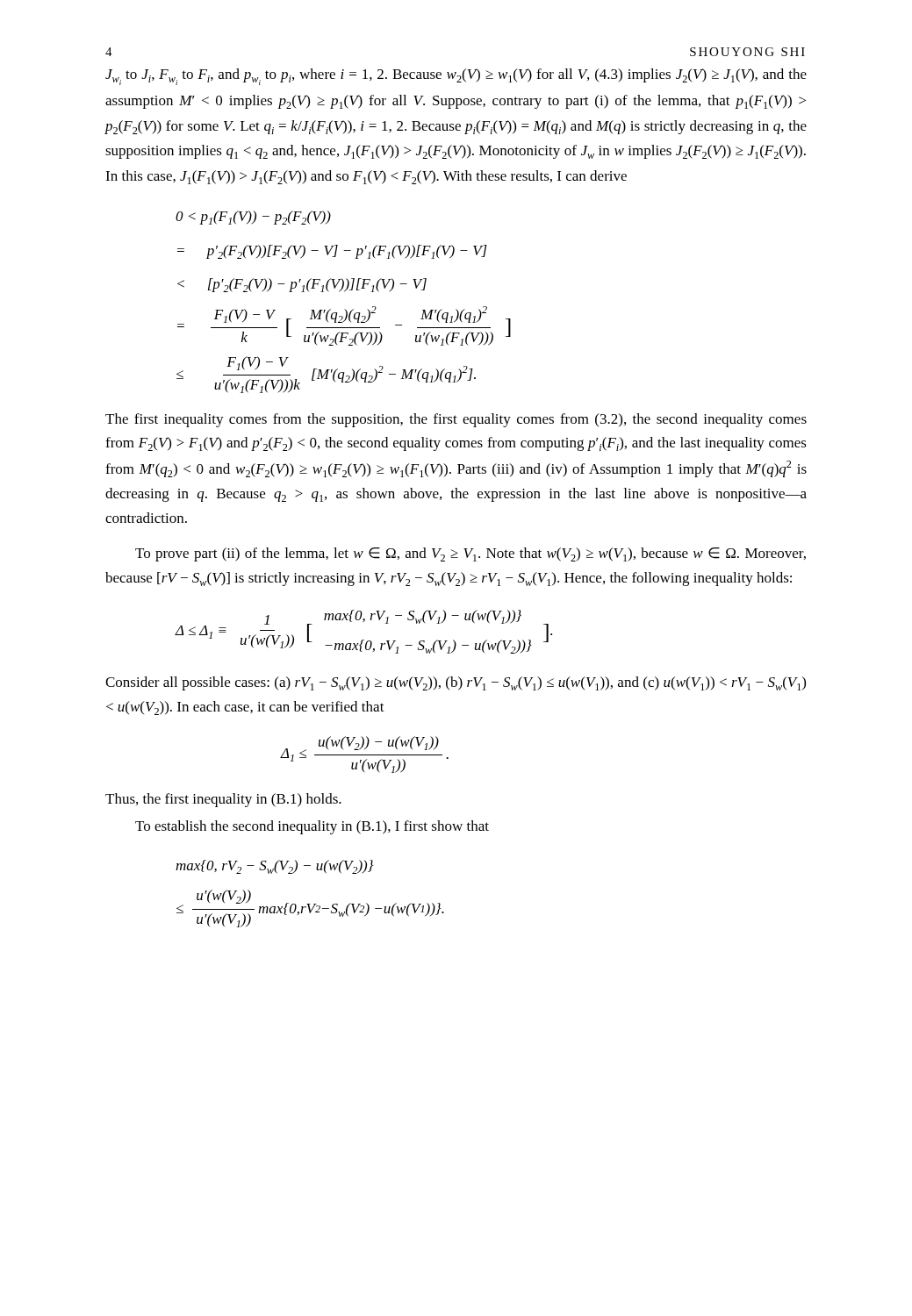The height and width of the screenshot is (1316, 912).
Task: Find the region starting "Thus, the first"
Action: tap(224, 799)
